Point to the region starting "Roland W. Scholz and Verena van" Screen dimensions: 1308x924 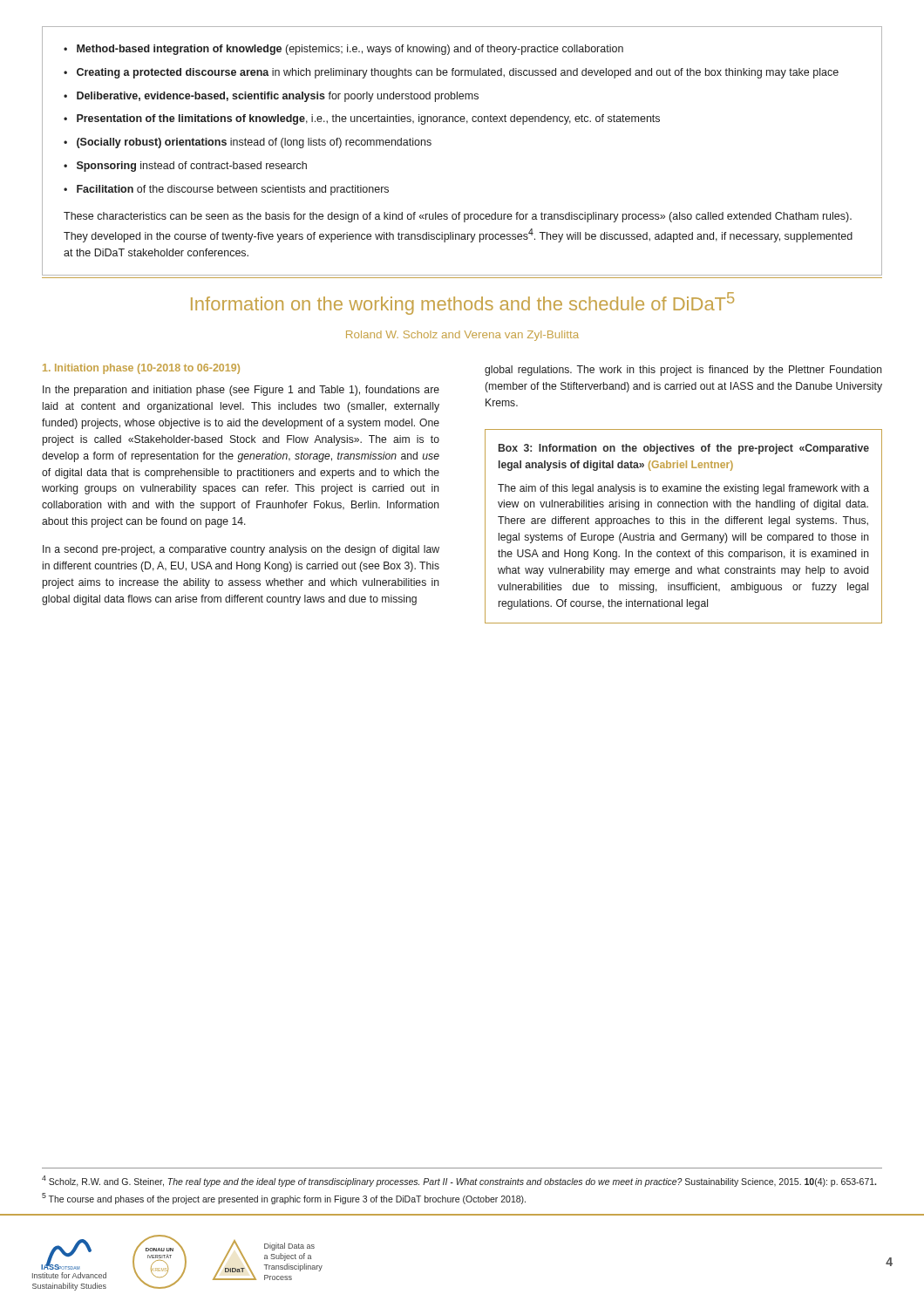point(462,334)
